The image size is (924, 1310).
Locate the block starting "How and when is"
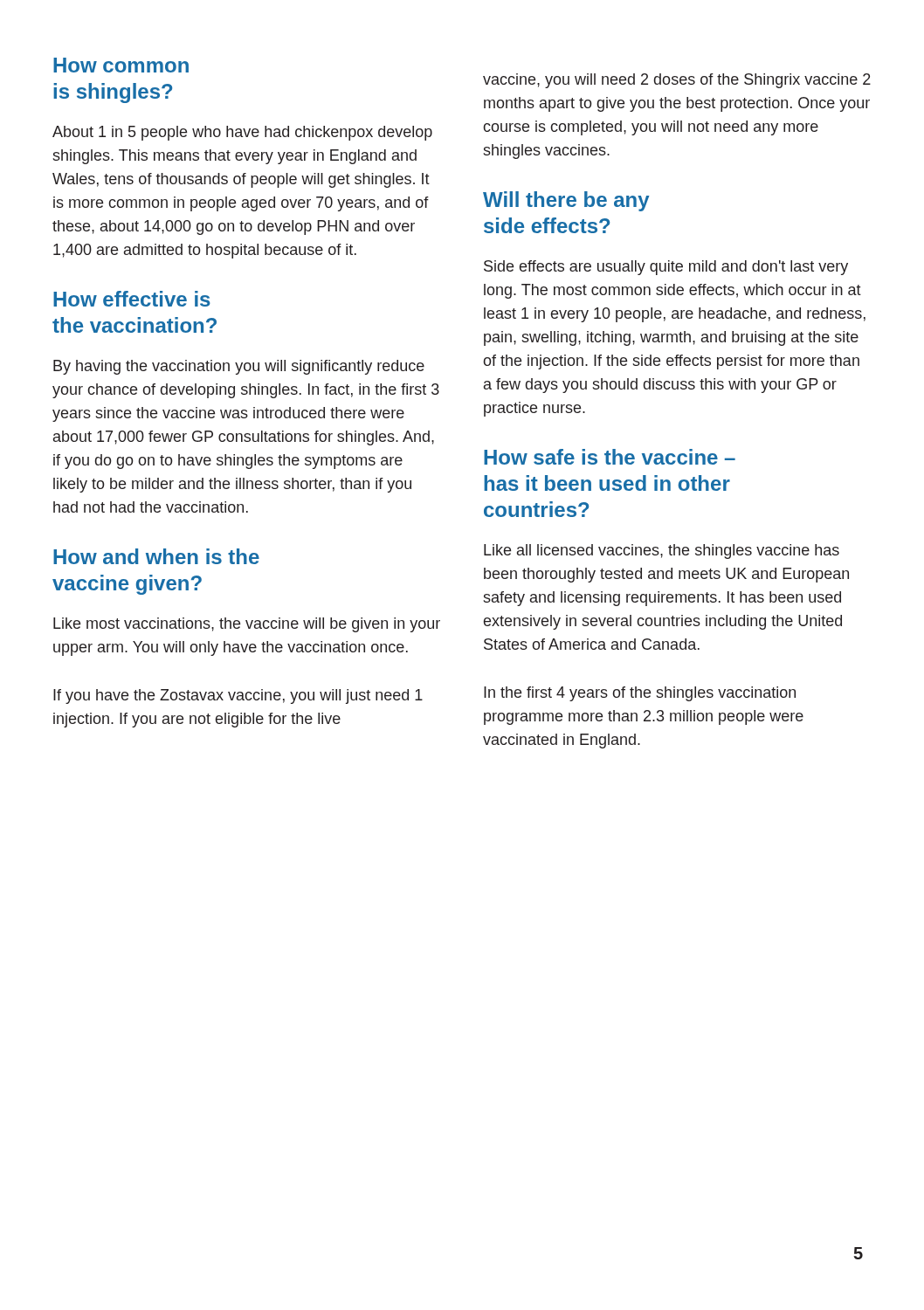pyautogui.click(x=247, y=570)
